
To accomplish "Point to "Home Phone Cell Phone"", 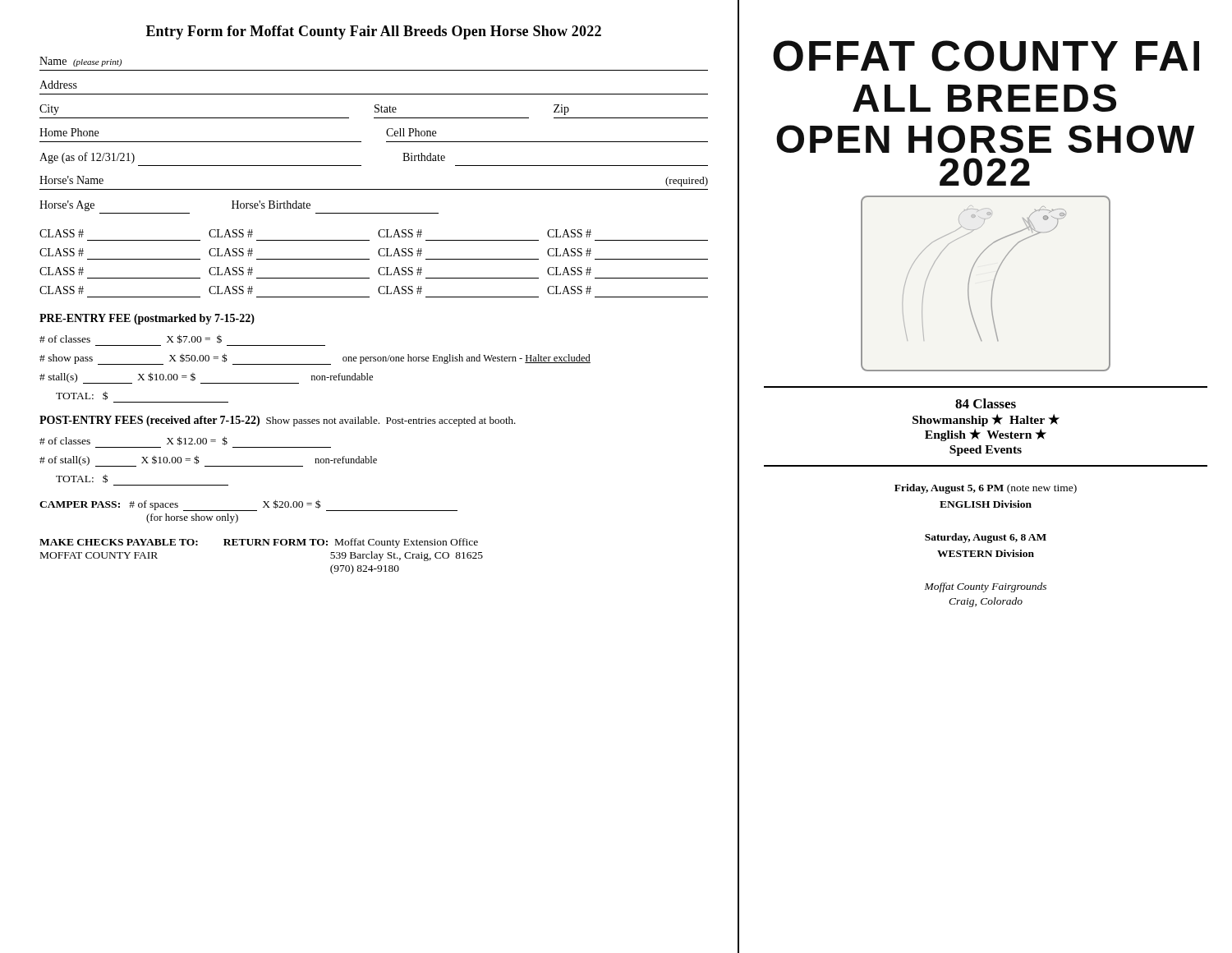I will [x=74, y=133].
